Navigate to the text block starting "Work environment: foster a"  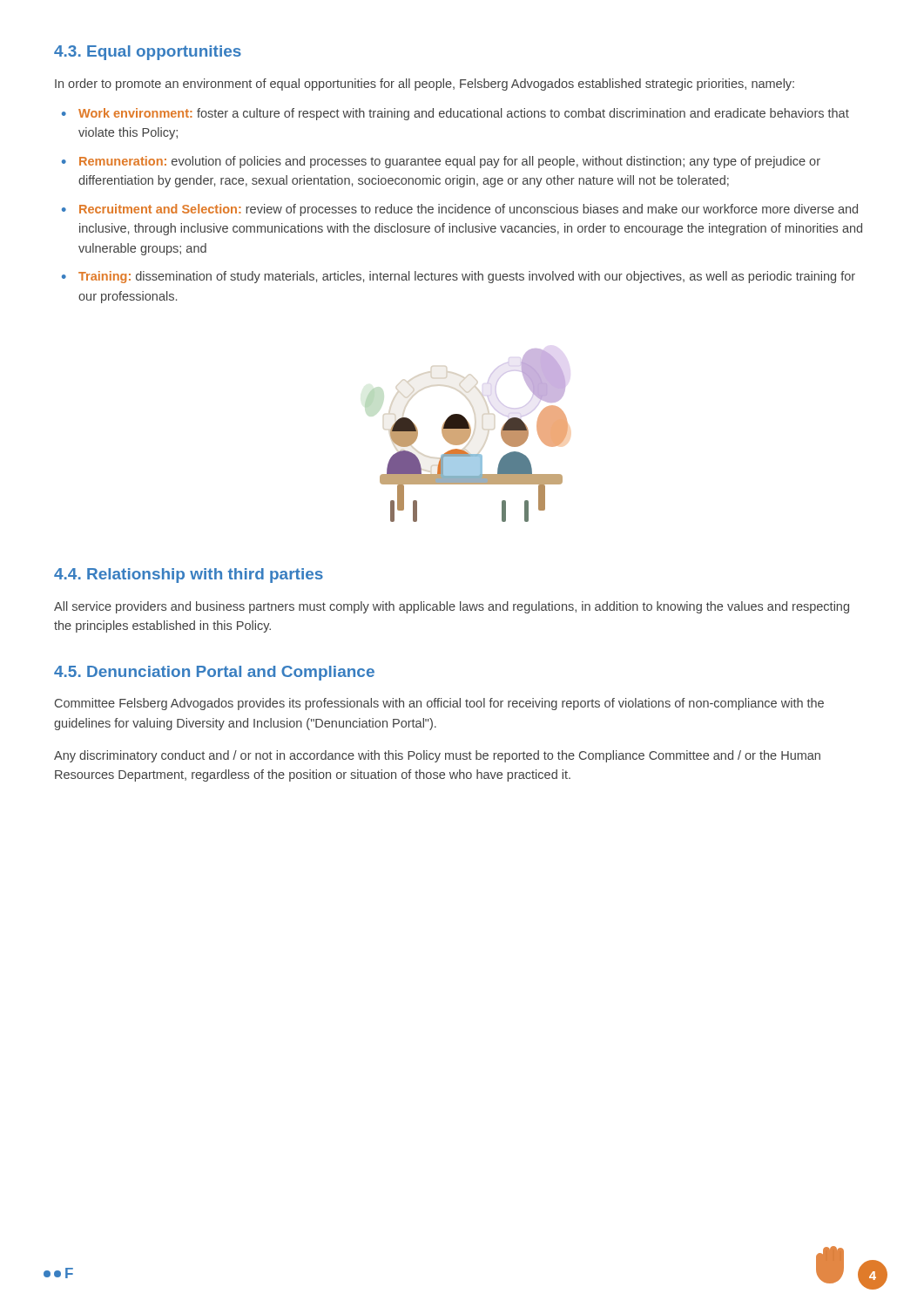(464, 123)
